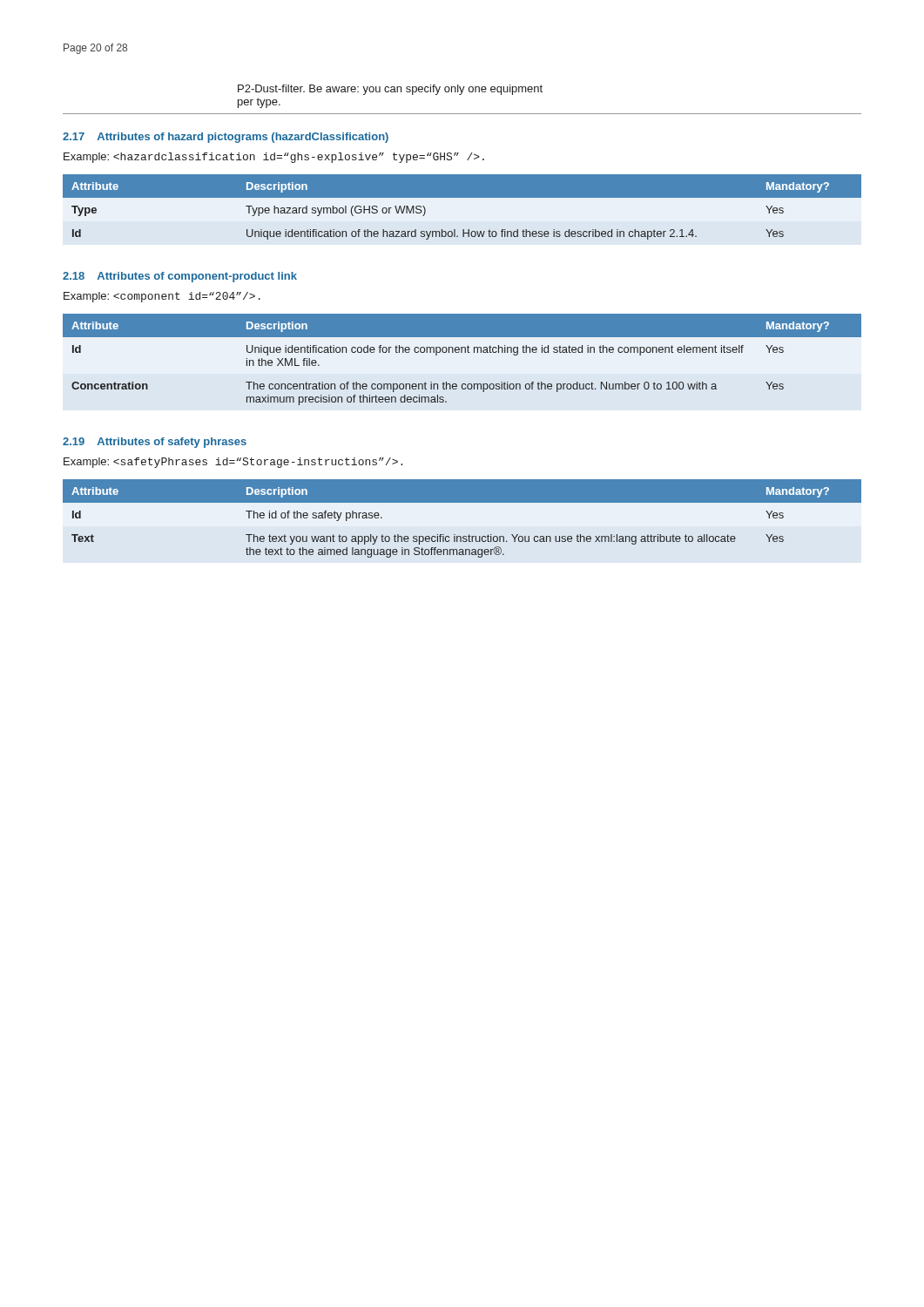Click on the table containing "Unique identification code for"
Screen dimensions: 1307x924
coord(462,362)
